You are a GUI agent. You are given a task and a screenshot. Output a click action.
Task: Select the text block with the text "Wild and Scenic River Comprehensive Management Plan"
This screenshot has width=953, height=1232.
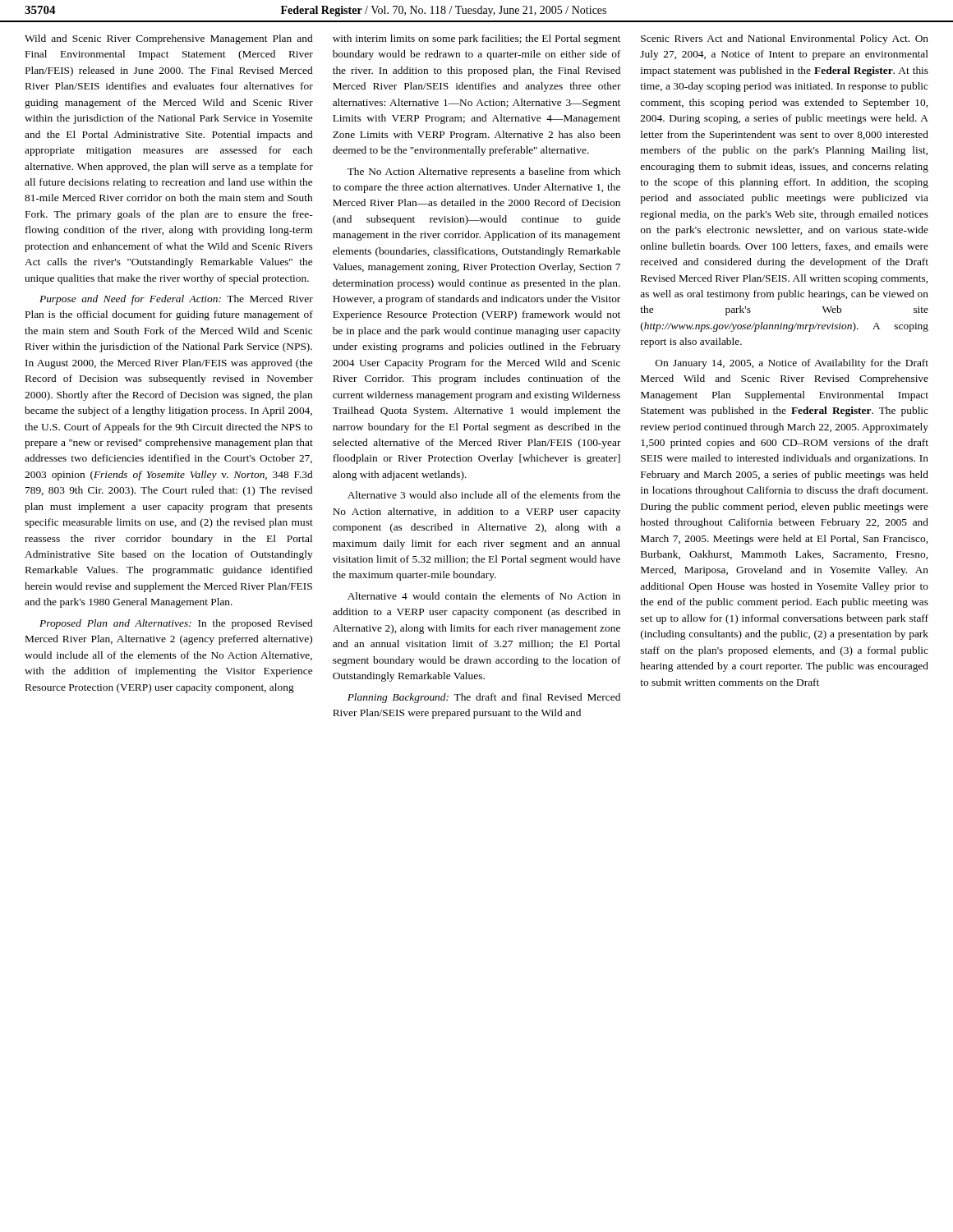(169, 158)
